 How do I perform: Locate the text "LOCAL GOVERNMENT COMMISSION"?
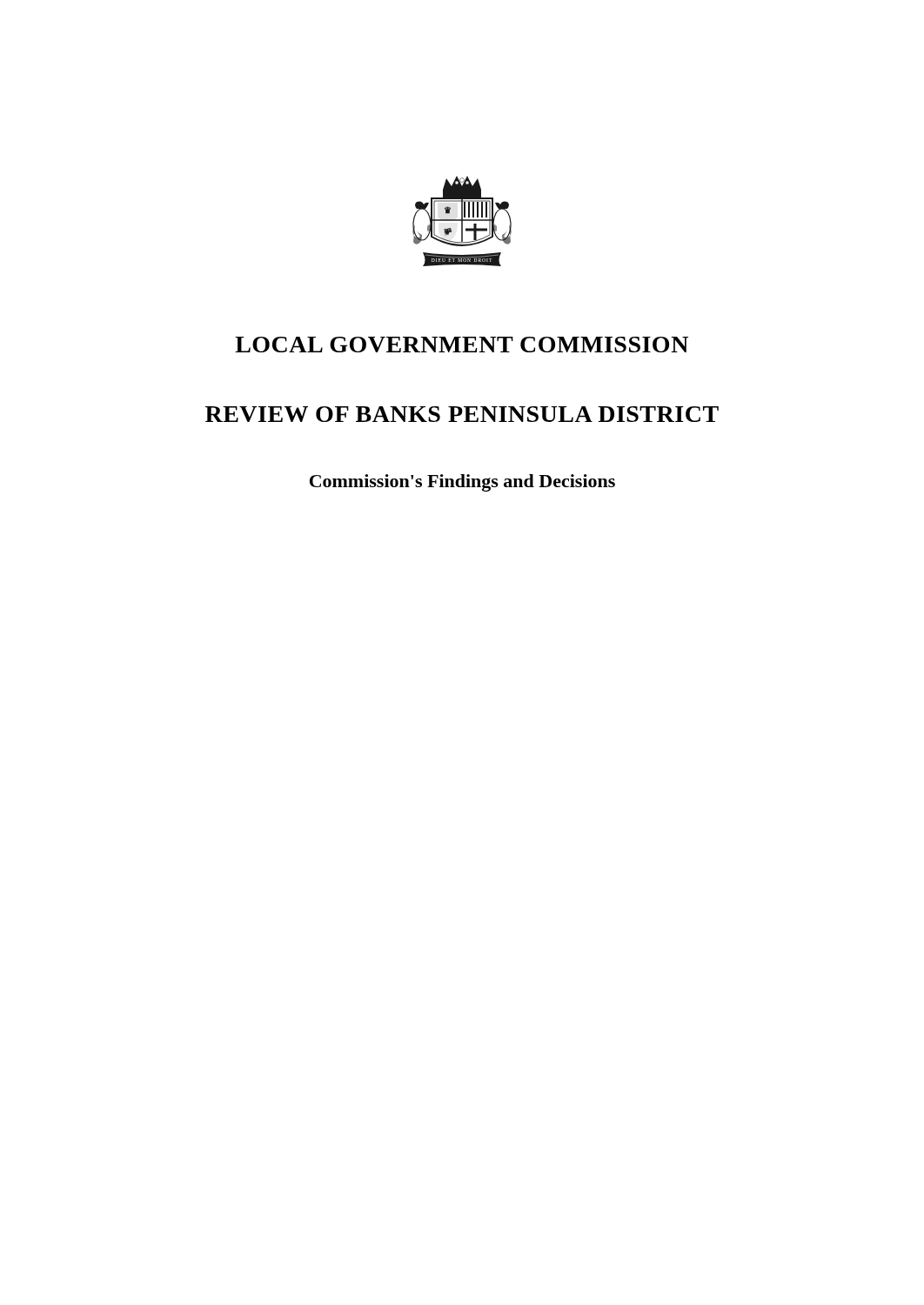point(462,344)
